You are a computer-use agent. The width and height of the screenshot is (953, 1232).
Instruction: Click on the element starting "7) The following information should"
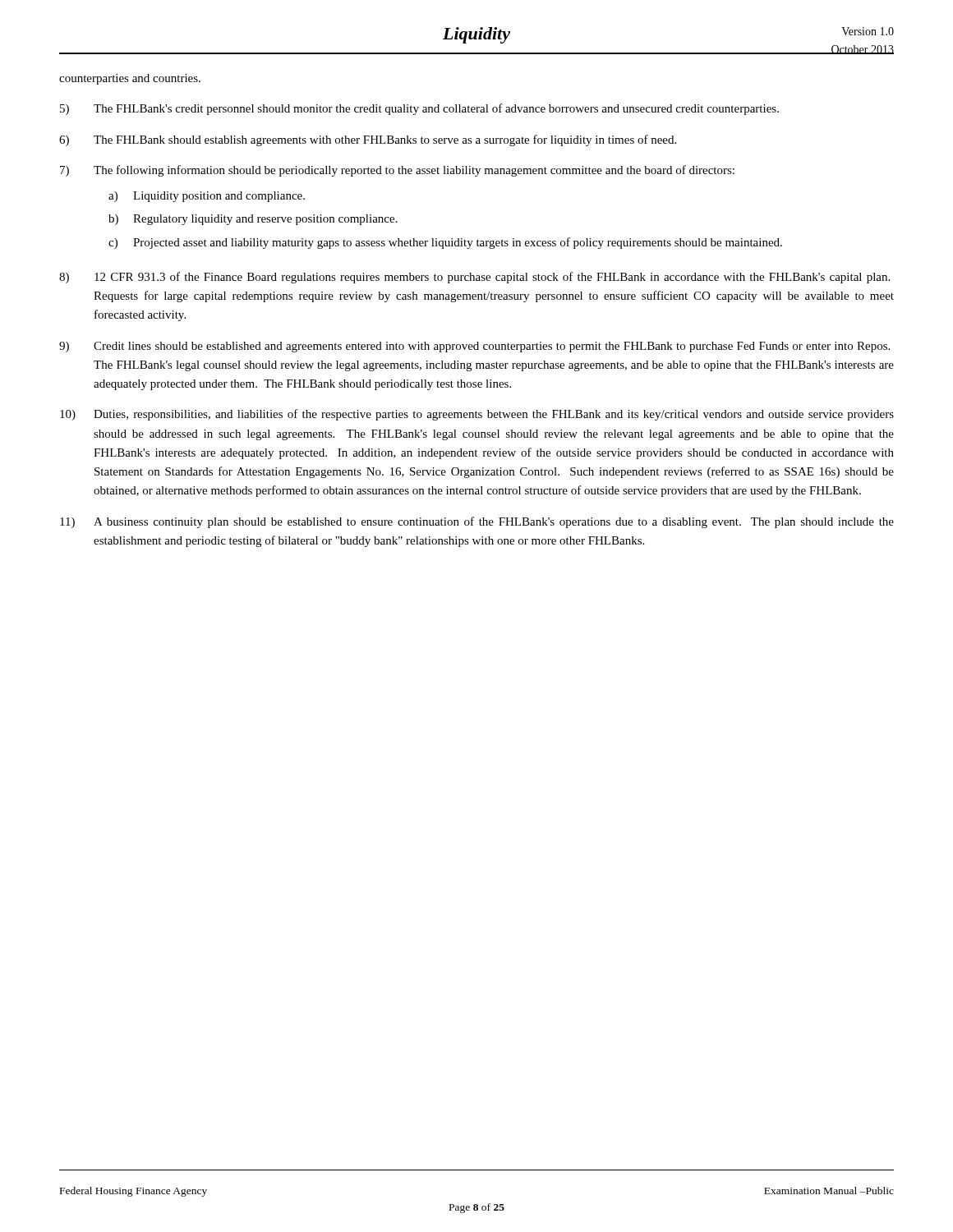coord(397,171)
